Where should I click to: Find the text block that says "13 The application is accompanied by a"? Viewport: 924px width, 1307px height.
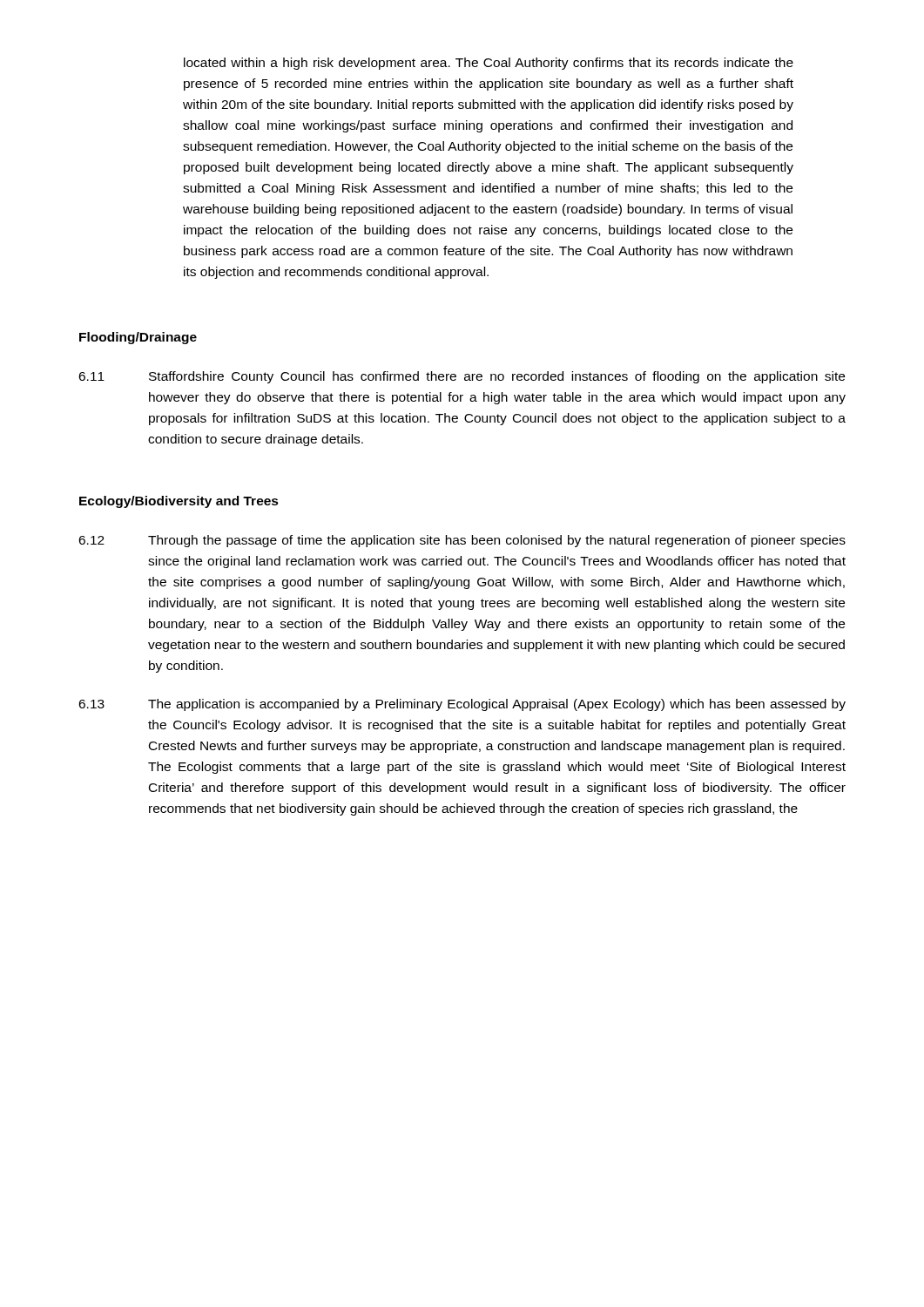[462, 757]
